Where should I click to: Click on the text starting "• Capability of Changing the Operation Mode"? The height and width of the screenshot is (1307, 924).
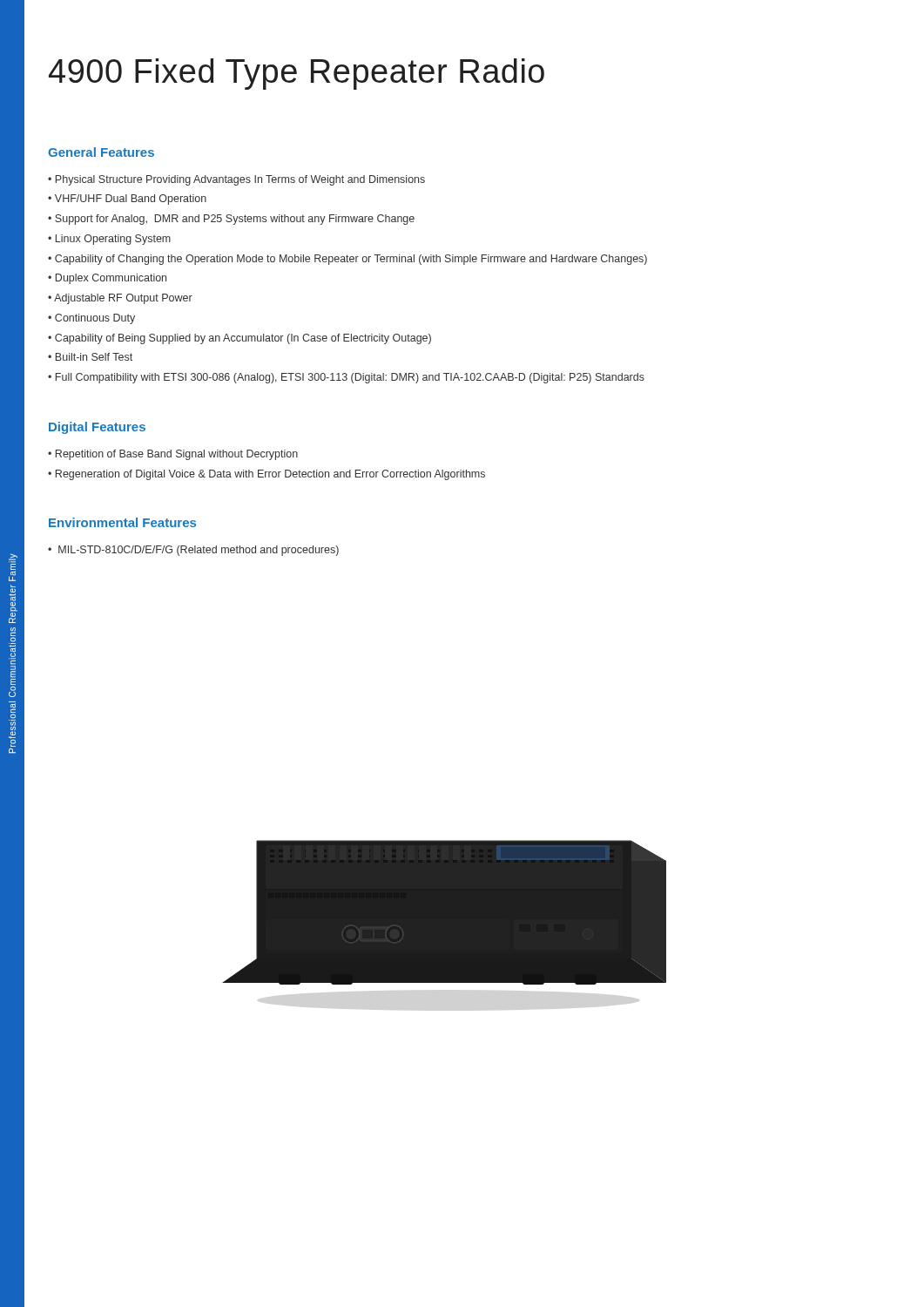(348, 258)
